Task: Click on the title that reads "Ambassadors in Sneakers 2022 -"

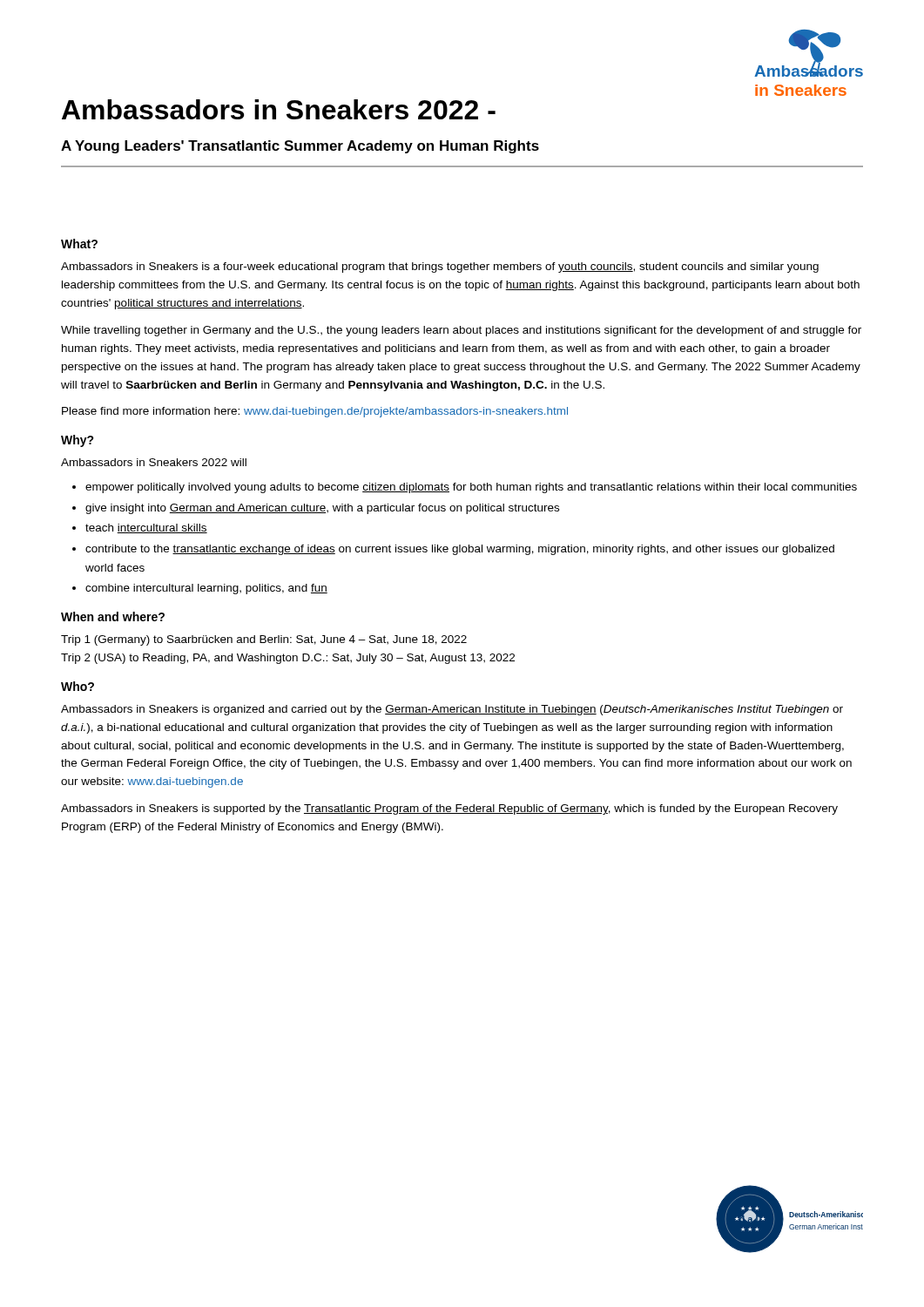Action: [279, 110]
